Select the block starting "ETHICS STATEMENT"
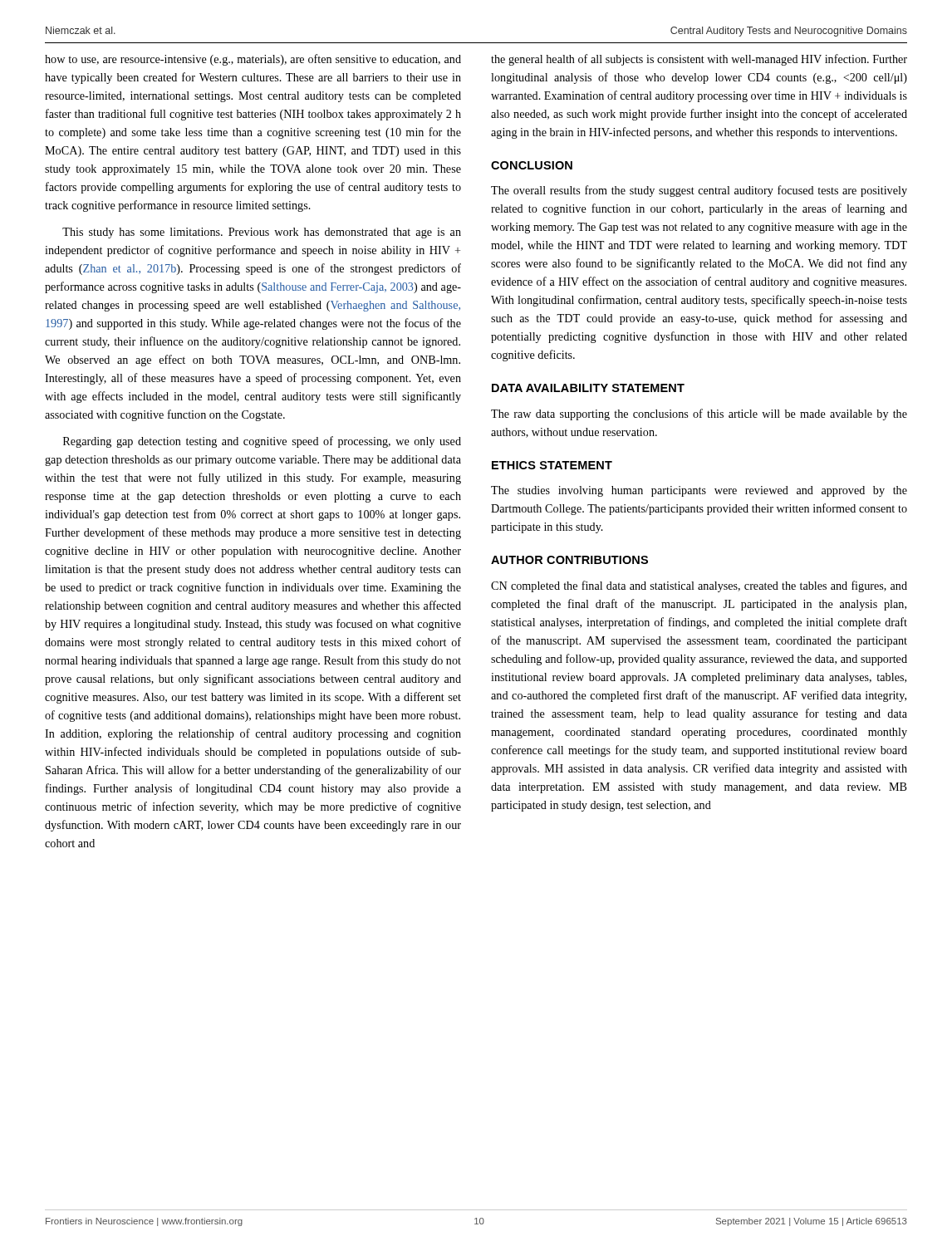The width and height of the screenshot is (952, 1246). (x=552, y=465)
